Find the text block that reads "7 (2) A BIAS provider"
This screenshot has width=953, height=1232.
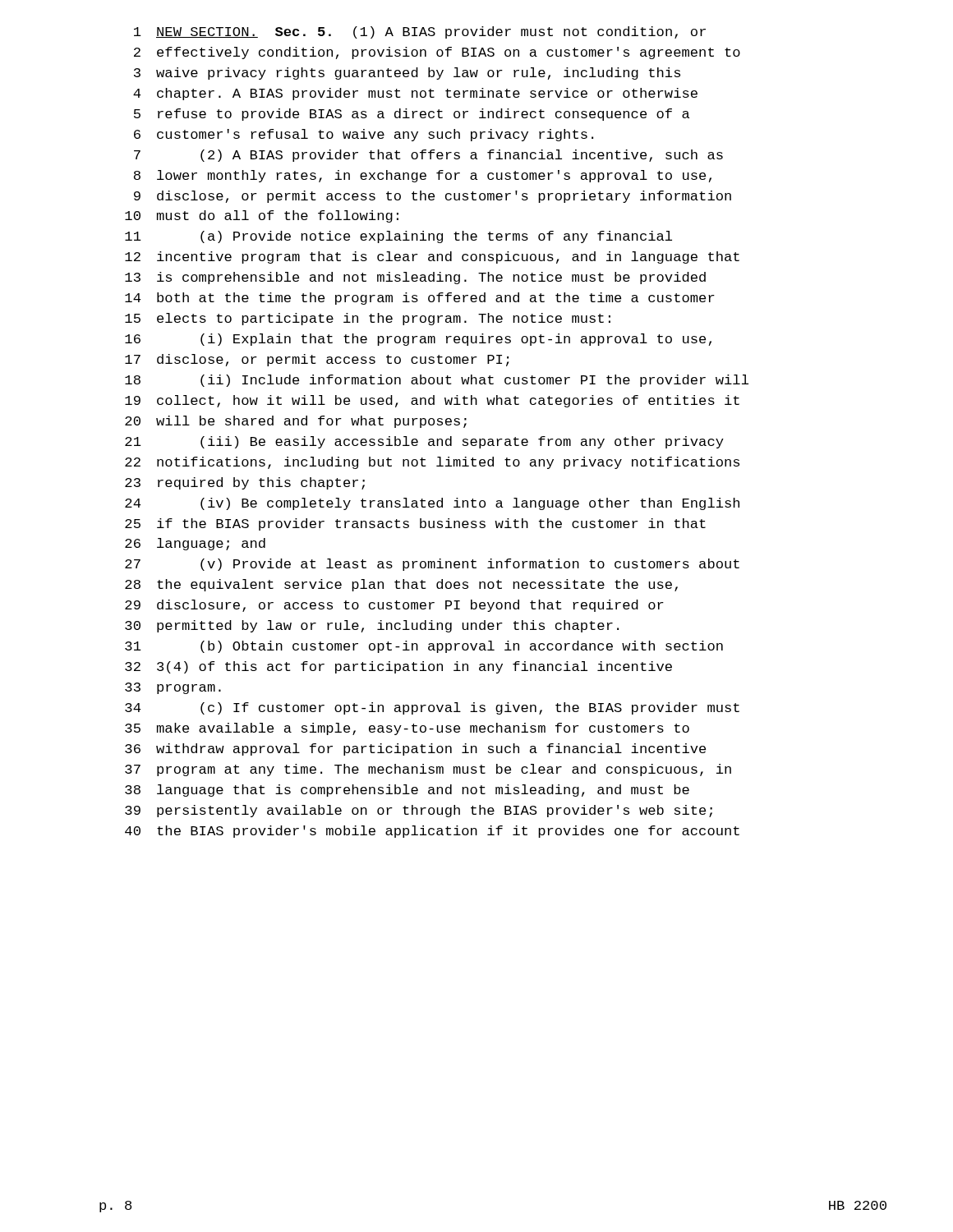(x=493, y=187)
